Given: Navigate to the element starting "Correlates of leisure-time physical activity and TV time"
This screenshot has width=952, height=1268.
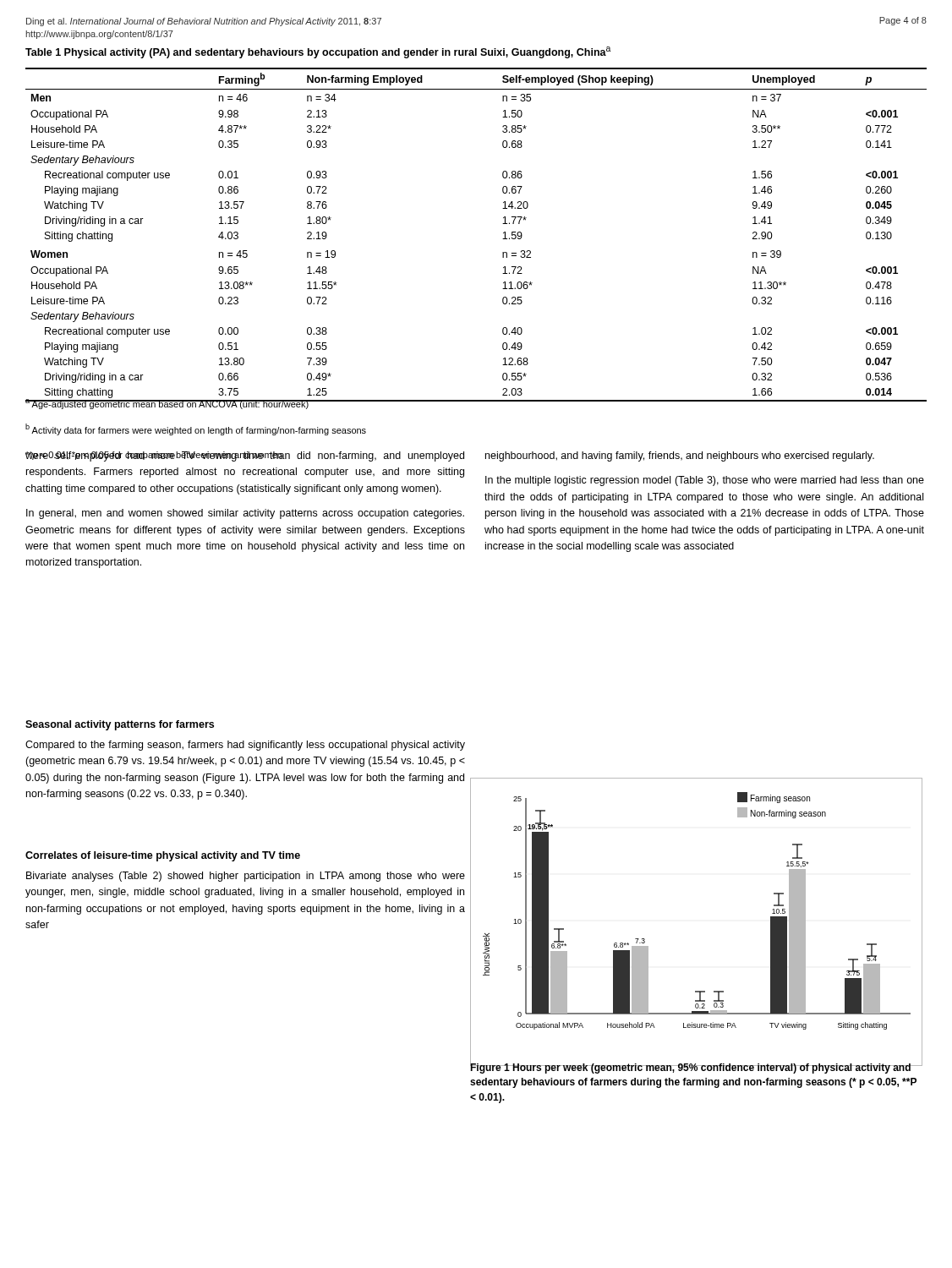Looking at the screenshot, I should [163, 855].
